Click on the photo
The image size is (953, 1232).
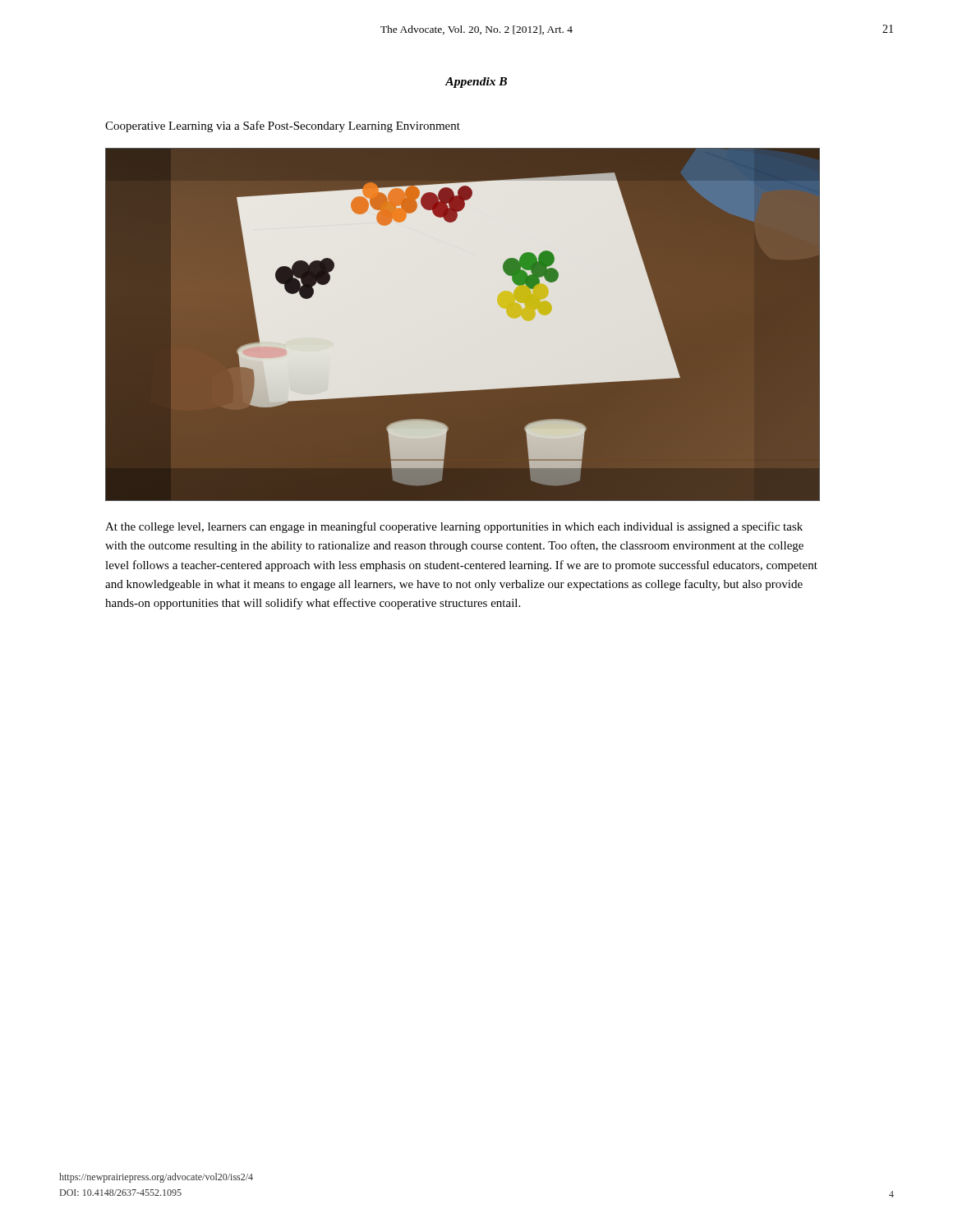[462, 324]
